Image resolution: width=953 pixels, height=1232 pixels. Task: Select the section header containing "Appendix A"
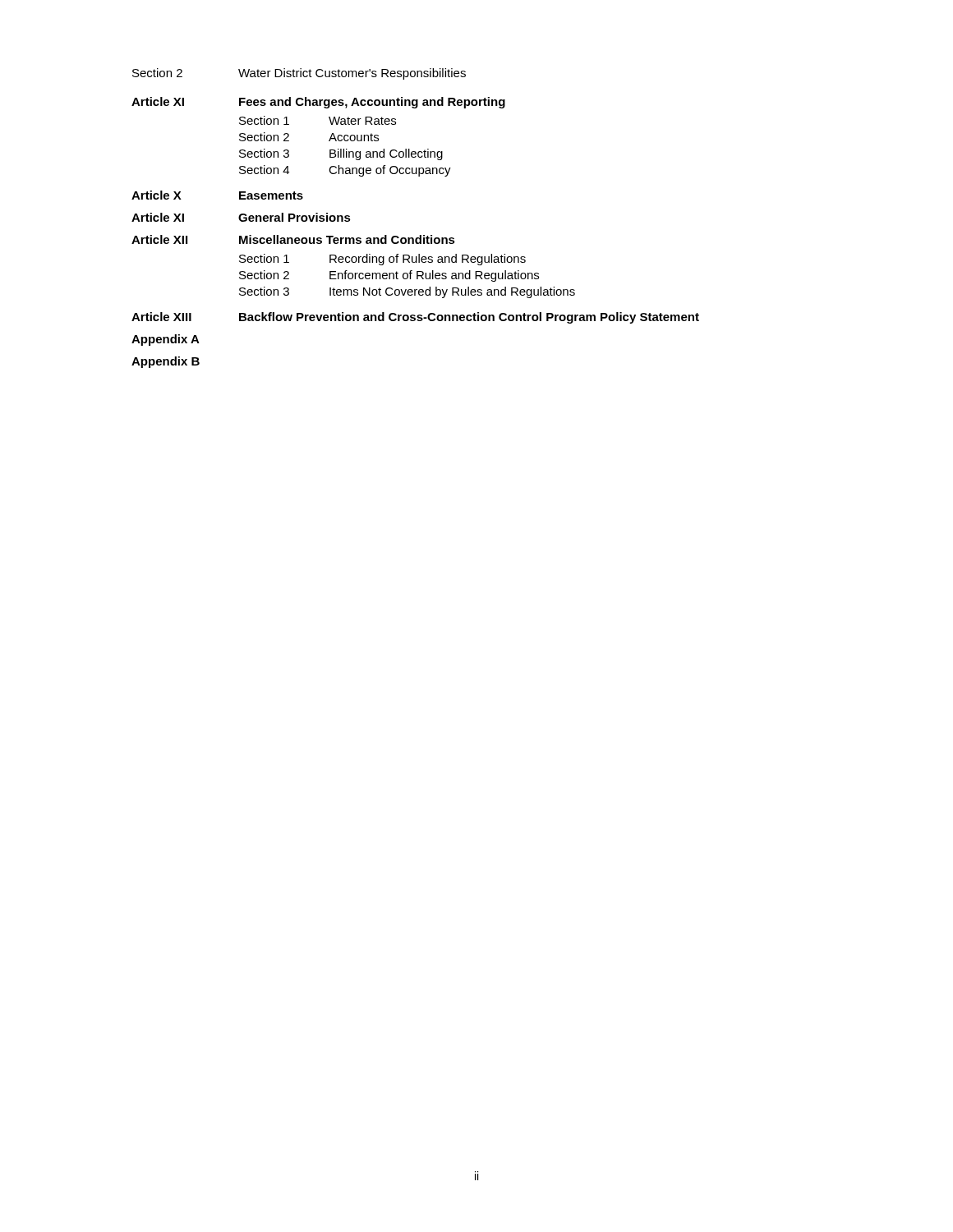[165, 339]
